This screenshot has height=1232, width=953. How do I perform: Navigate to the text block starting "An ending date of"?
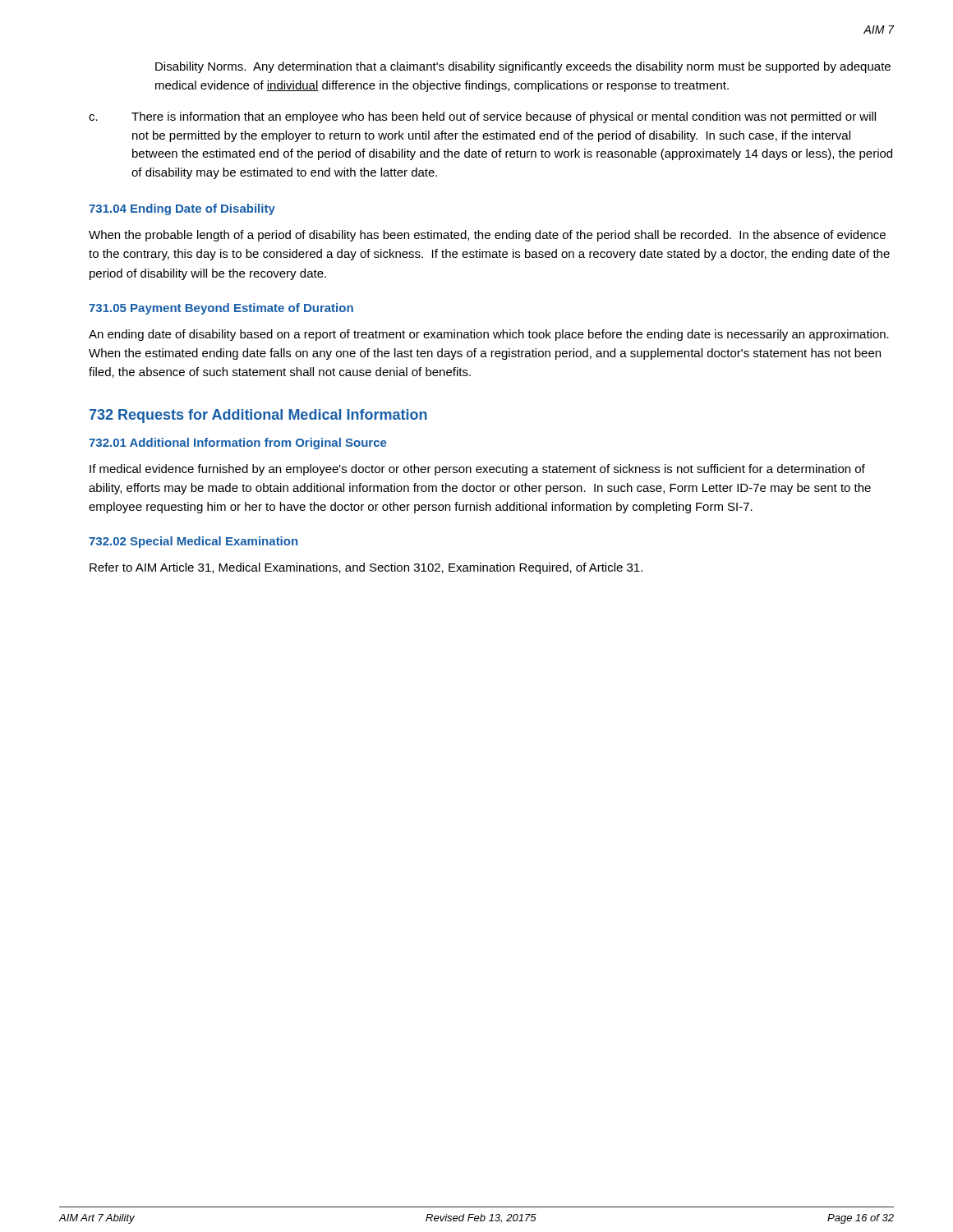pos(491,353)
